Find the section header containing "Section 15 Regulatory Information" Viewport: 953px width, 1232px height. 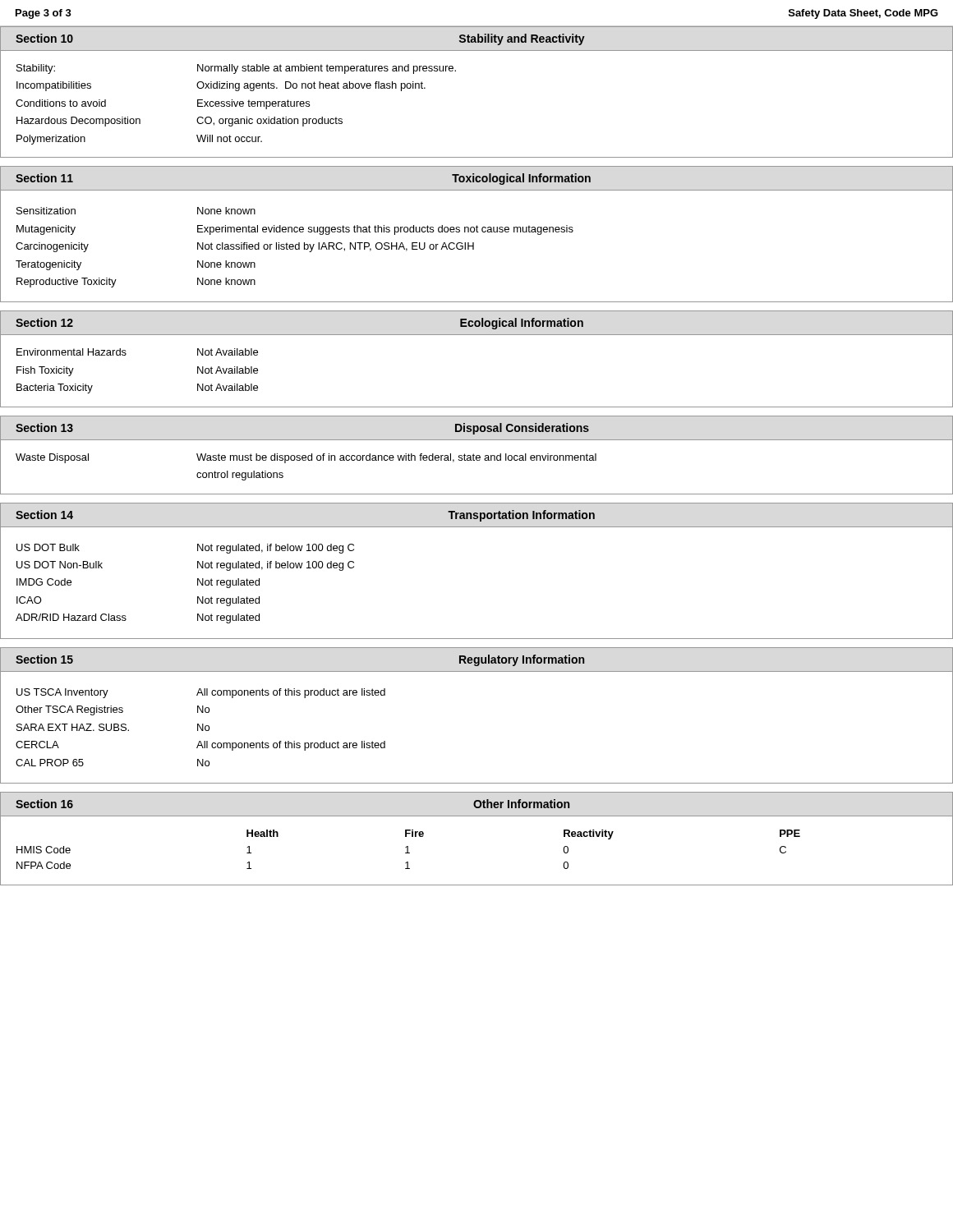(476, 659)
